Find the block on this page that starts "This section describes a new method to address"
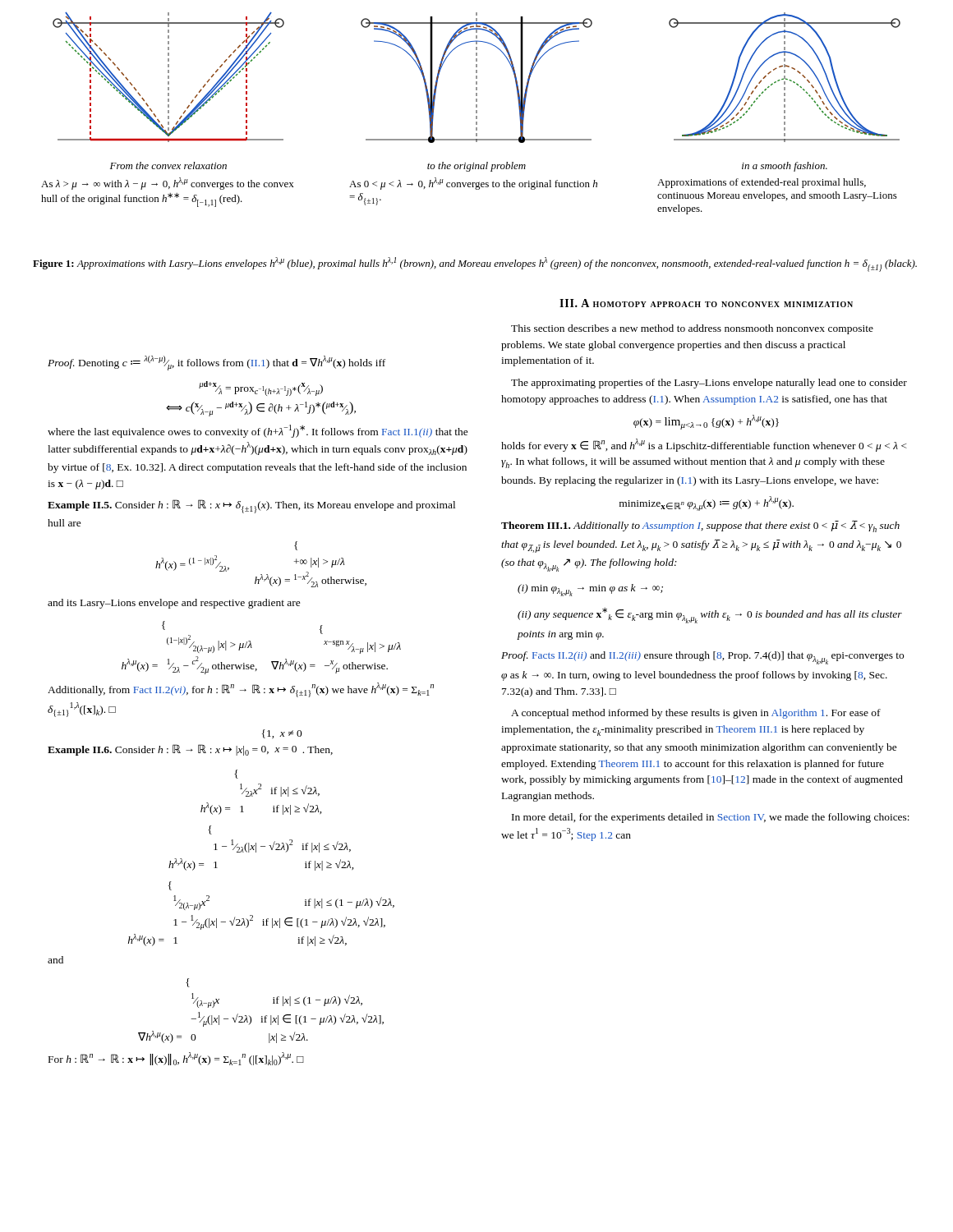 point(707,417)
